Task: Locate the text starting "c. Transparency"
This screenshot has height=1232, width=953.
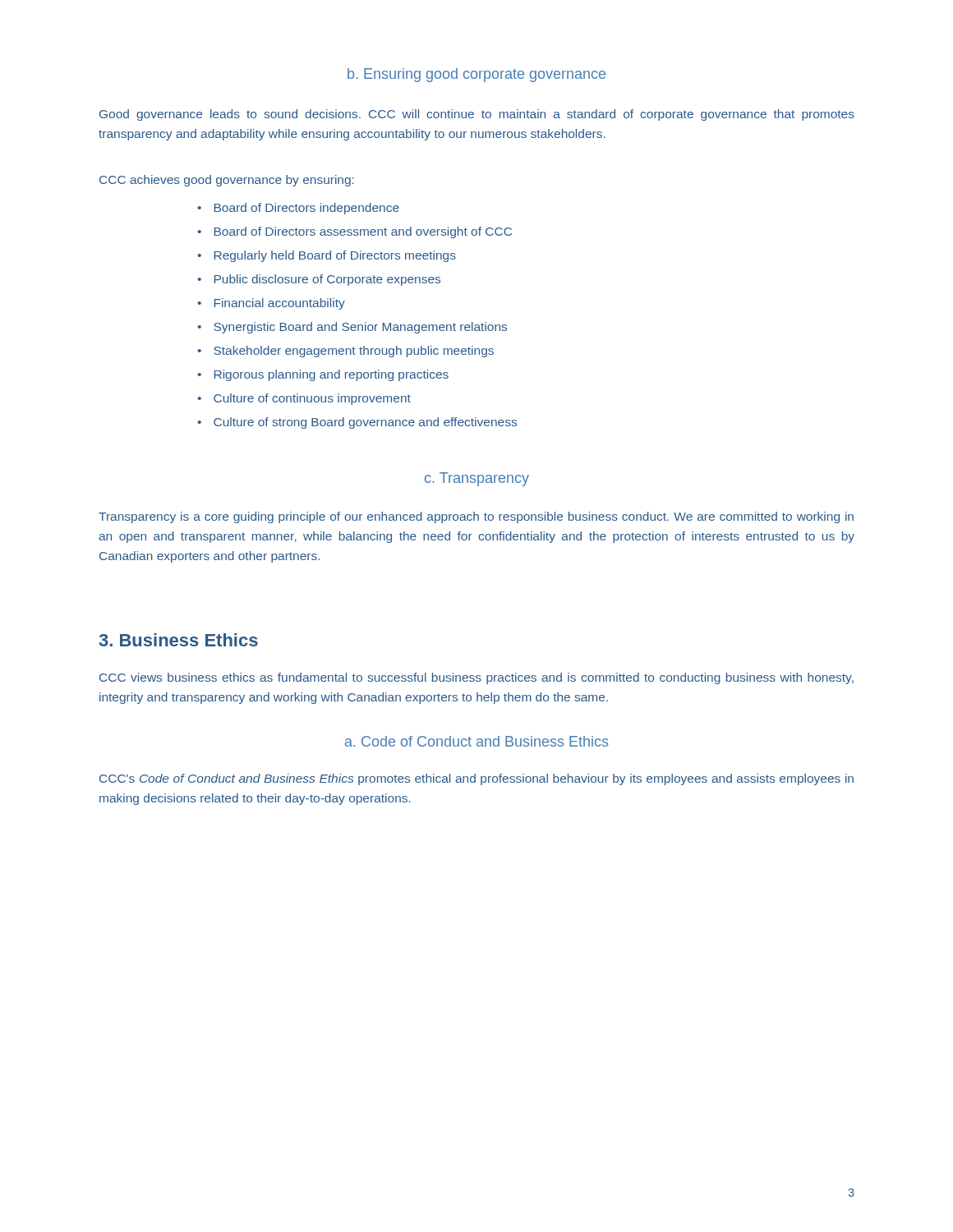Action: [x=476, y=478]
